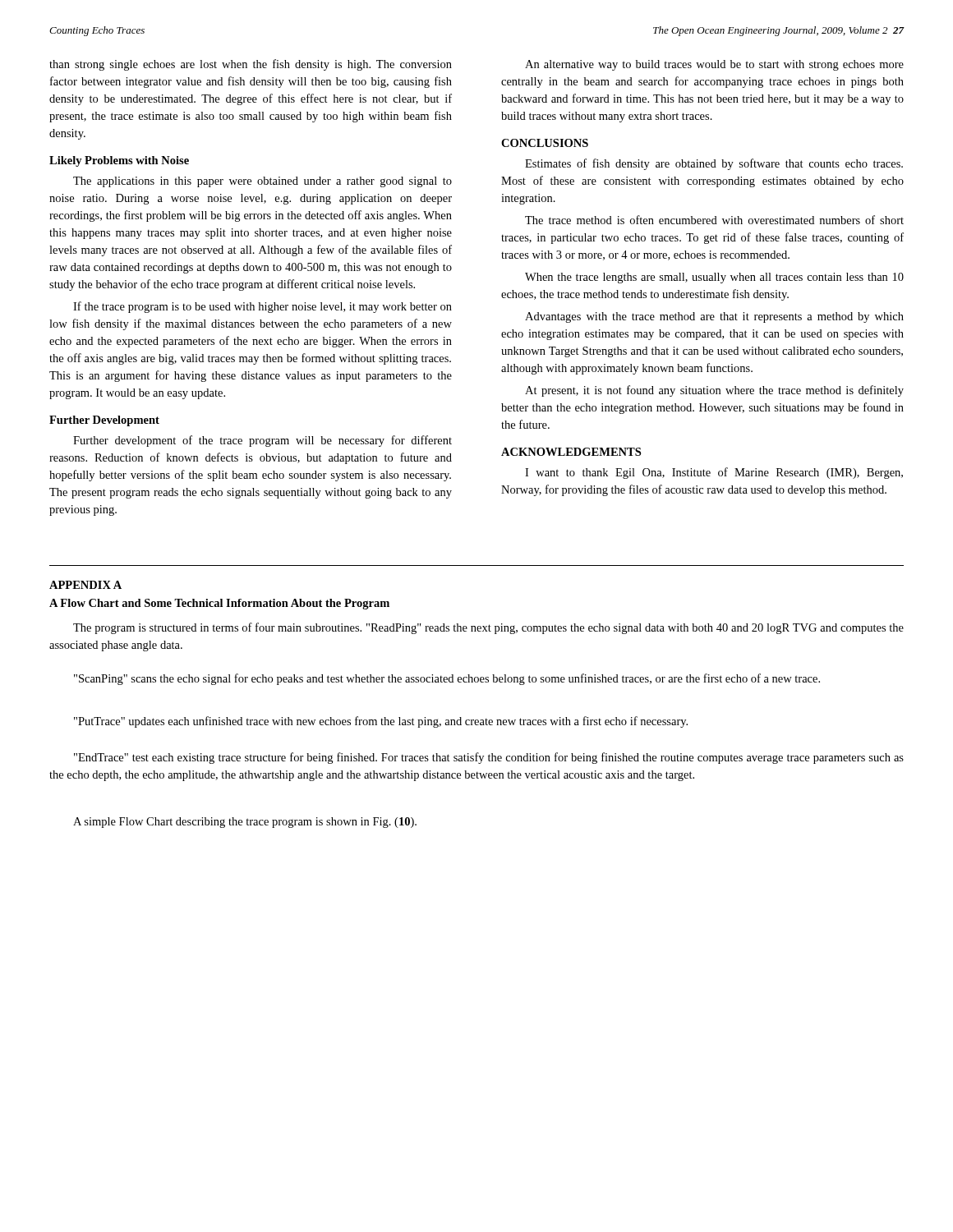Find the region starting "Estimates of fish density are obtained by software"
Image resolution: width=953 pixels, height=1232 pixels.
[702, 181]
